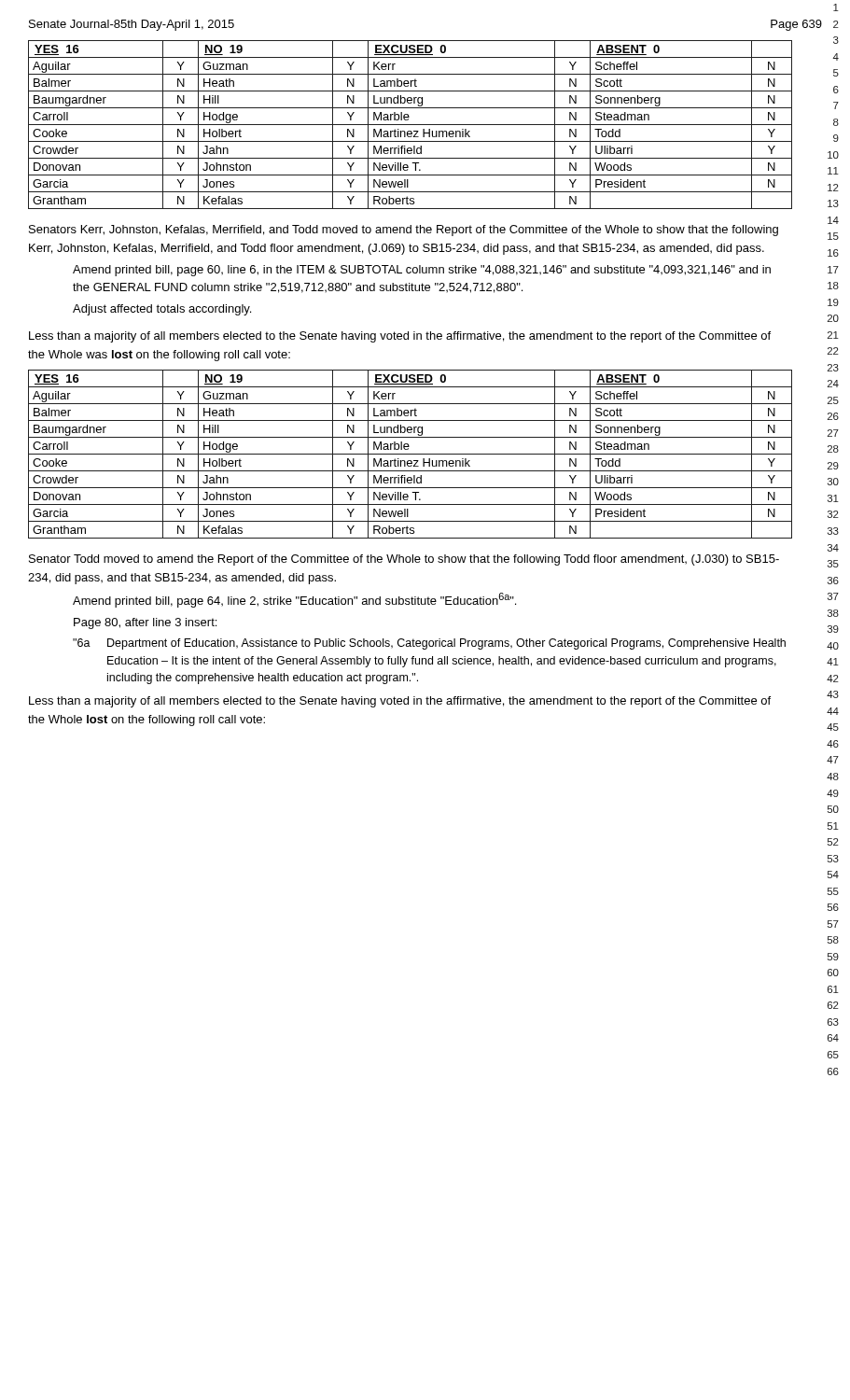Select the text block starting "Page 80, after line 3"

[x=145, y=622]
